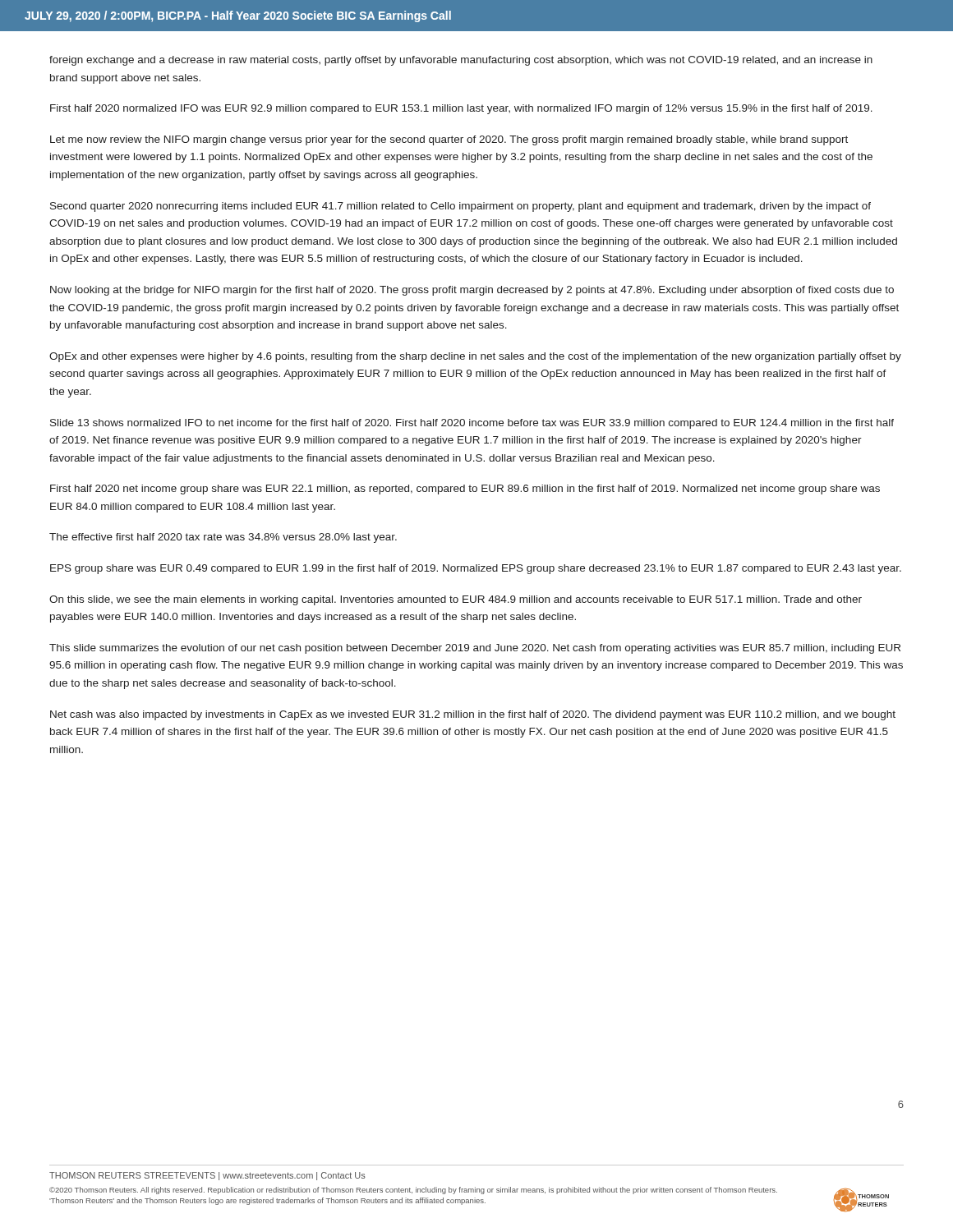Find the element starting "EPS group share was EUR 0.49 compared"
This screenshot has width=953, height=1232.
click(x=476, y=568)
